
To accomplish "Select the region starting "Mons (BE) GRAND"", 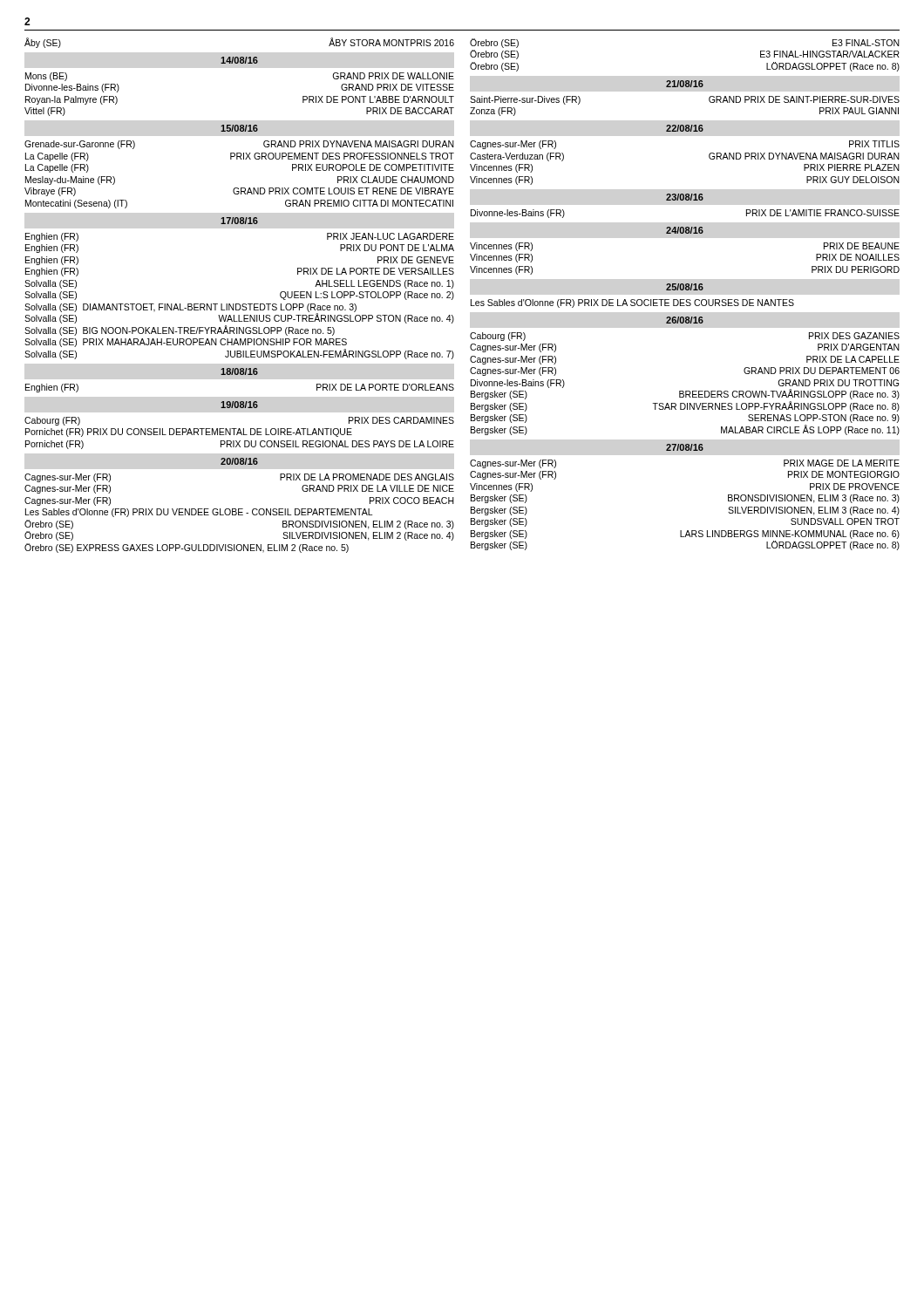I will point(45,76).
